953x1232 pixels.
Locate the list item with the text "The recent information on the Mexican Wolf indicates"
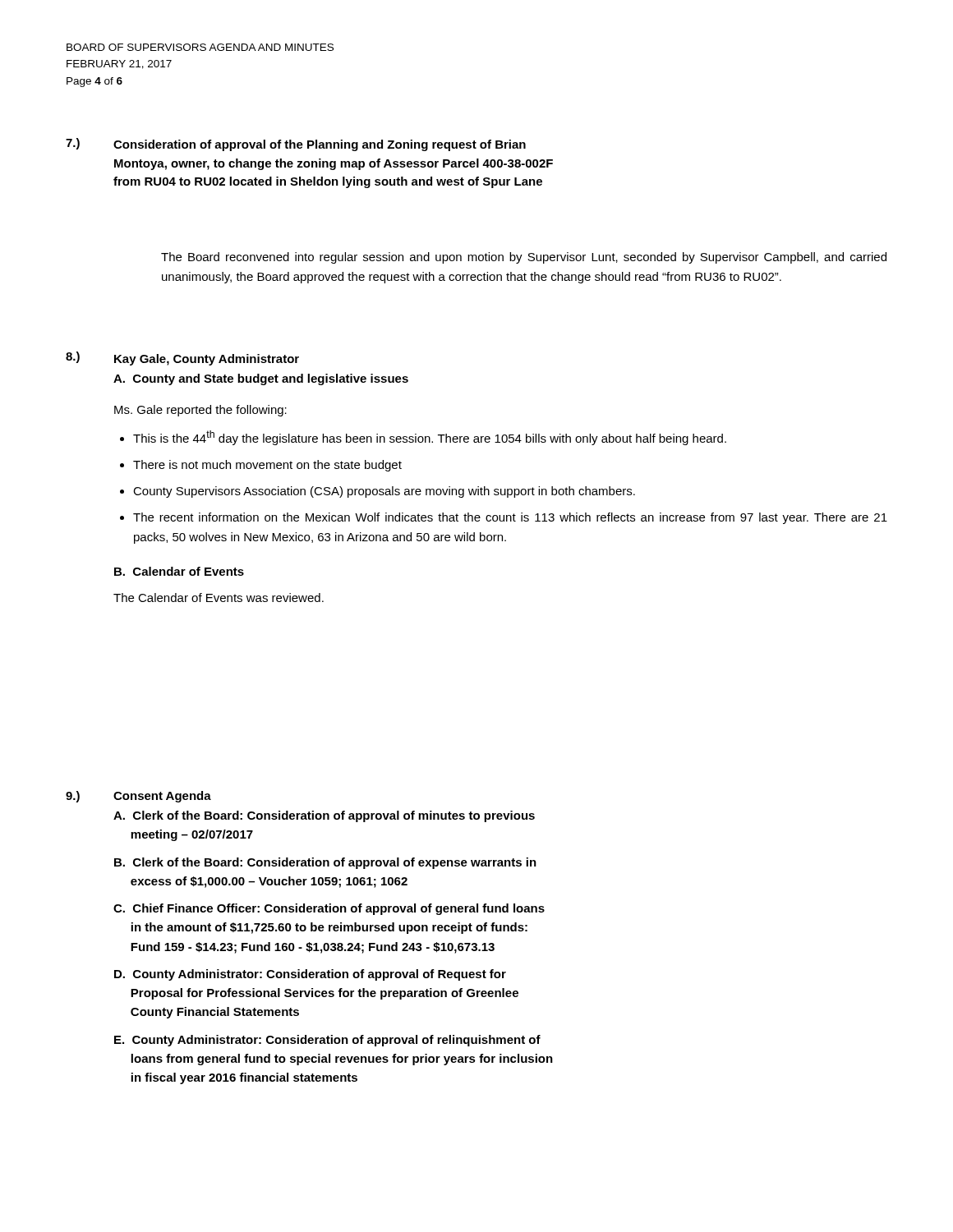click(510, 527)
